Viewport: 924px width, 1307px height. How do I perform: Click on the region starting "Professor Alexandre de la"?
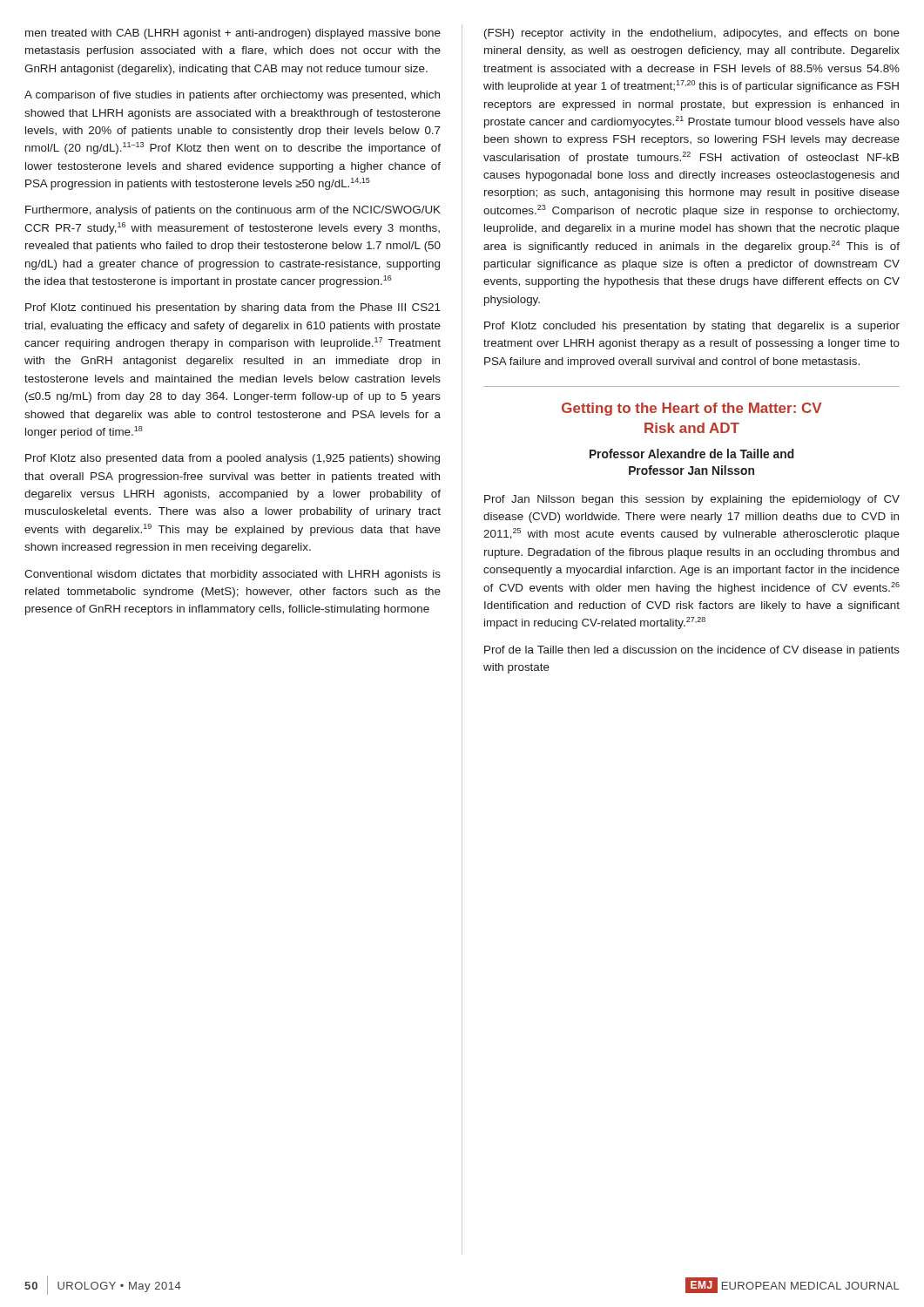coord(691,463)
